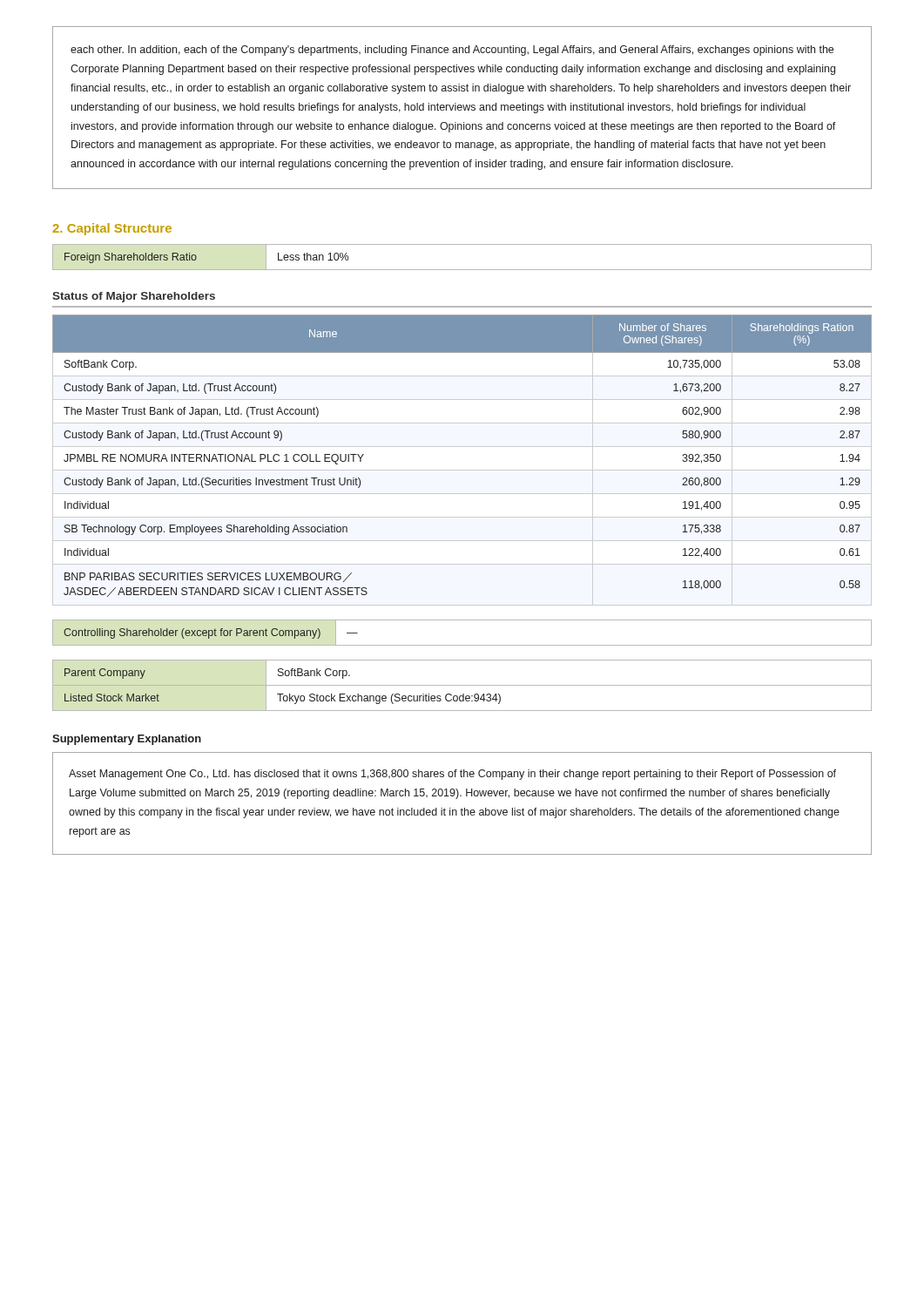This screenshot has width=924, height=1307.
Task: Locate the table with the text "The Master Trust Bank"
Action: tap(462, 460)
